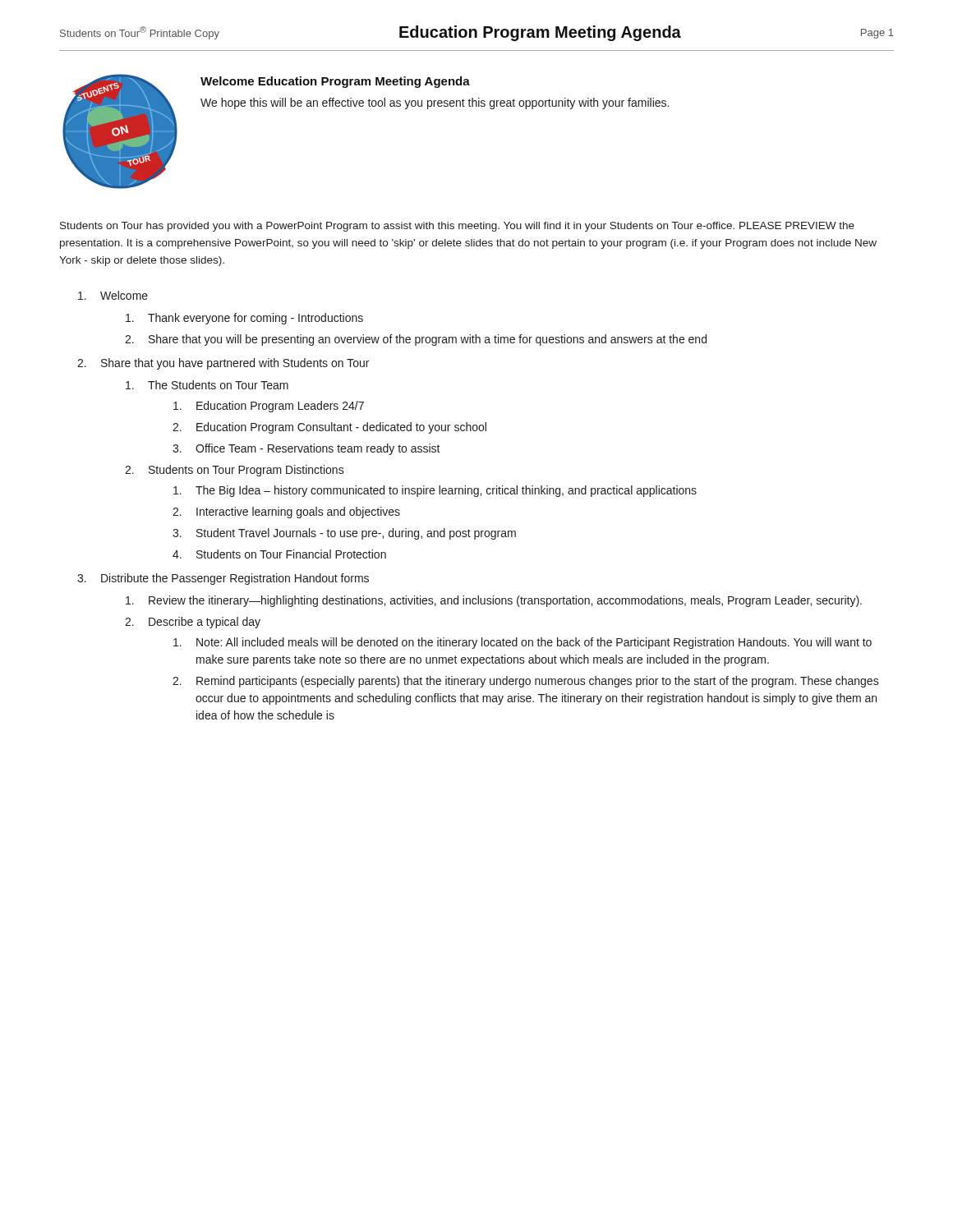The width and height of the screenshot is (953, 1232).
Task: Find the logo
Action: [120, 133]
